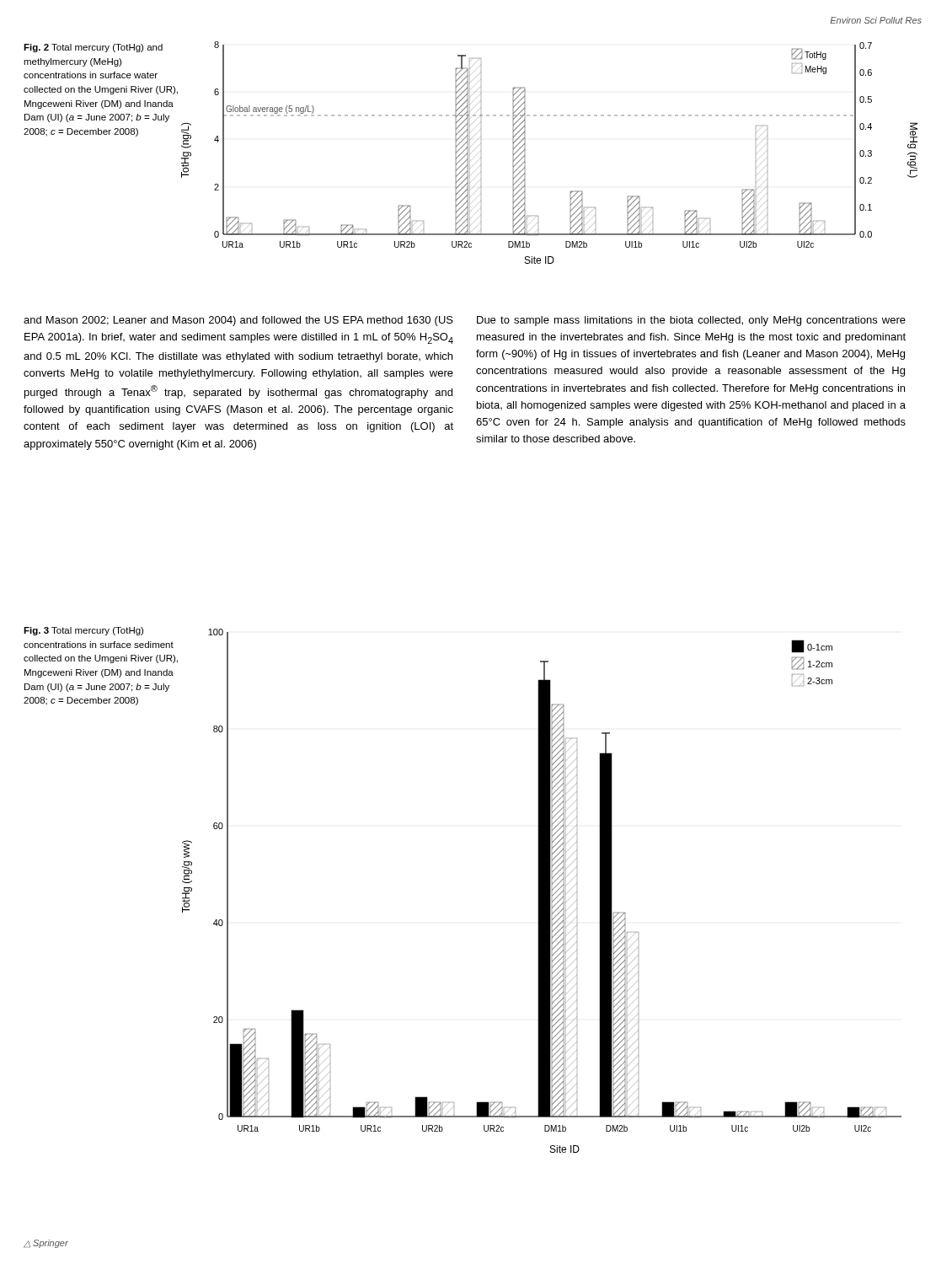Select the text block that reads "and Mason 2002; Leaner and Mason 2004) and"

coord(238,382)
